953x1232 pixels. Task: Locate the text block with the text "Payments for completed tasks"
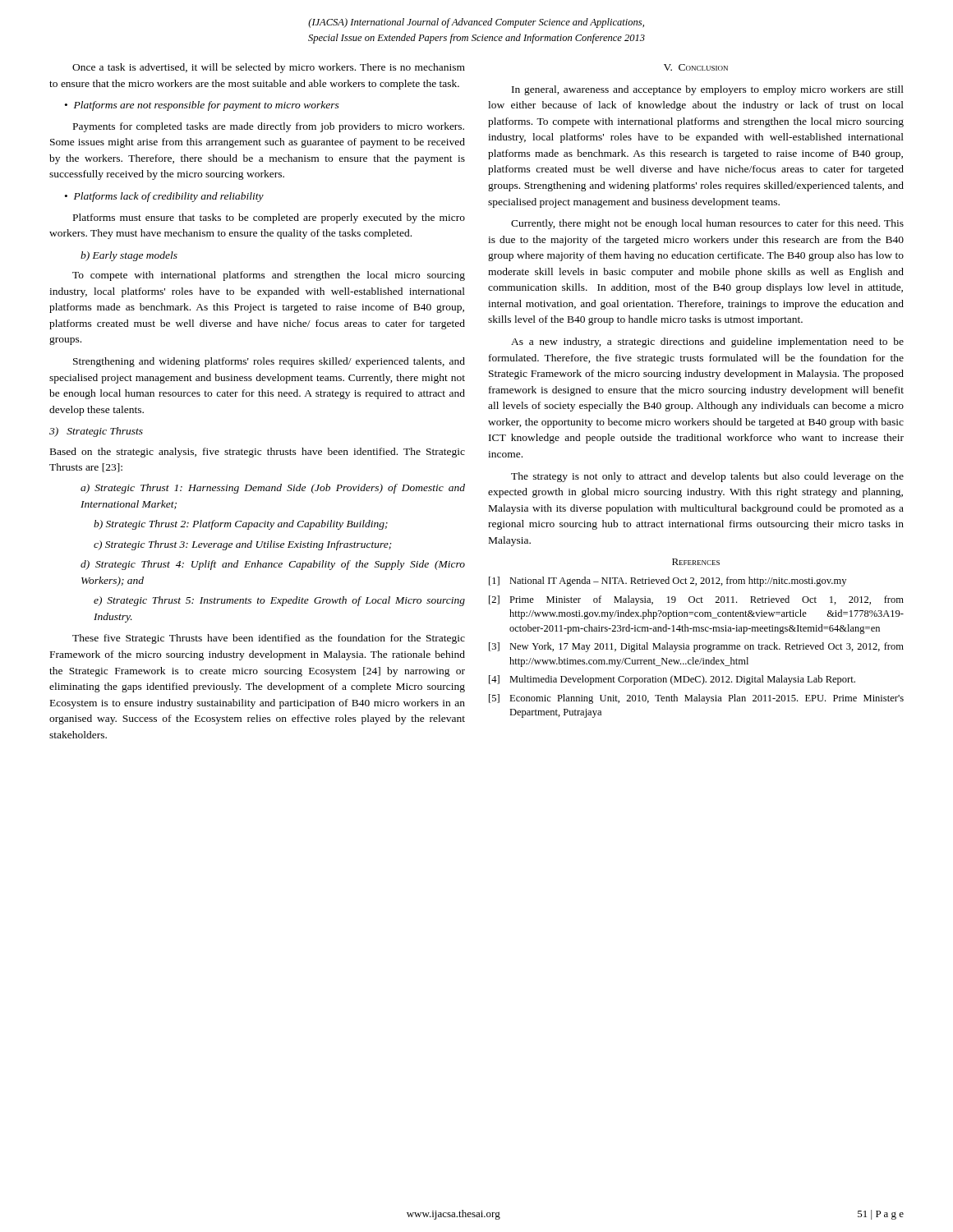tap(257, 150)
